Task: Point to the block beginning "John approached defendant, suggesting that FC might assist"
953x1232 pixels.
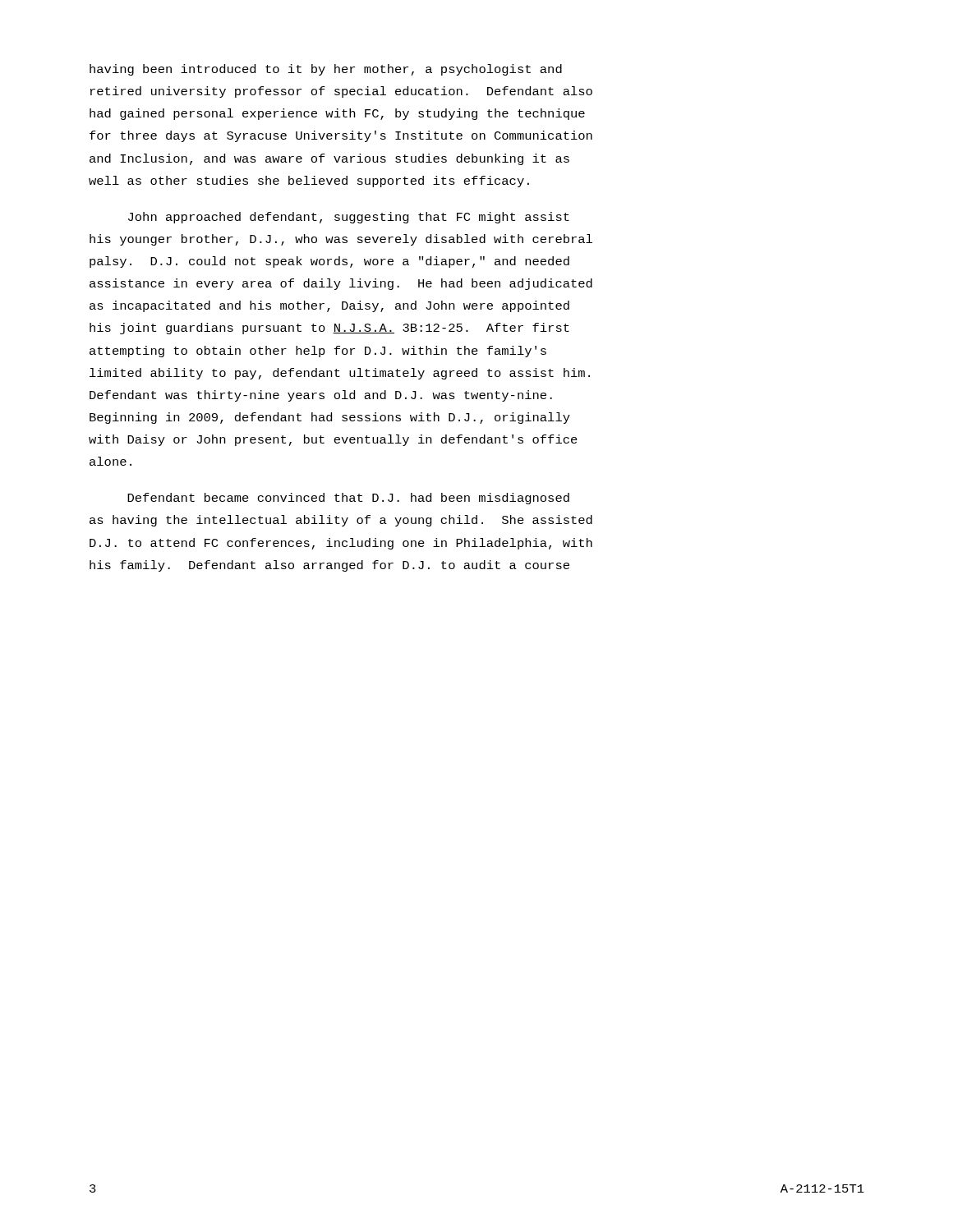Action: [x=476, y=341]
